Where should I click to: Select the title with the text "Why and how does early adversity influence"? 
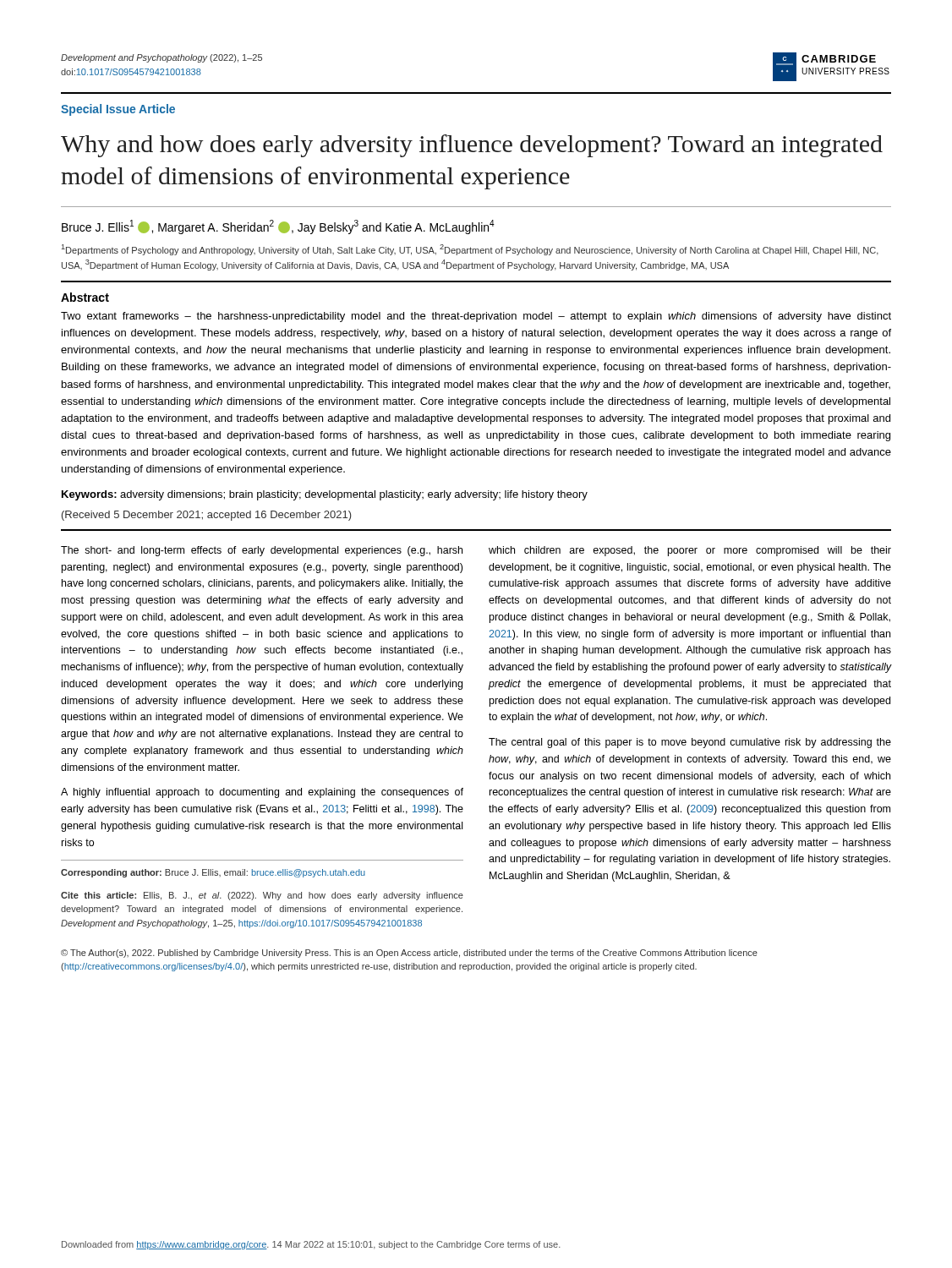472,159
